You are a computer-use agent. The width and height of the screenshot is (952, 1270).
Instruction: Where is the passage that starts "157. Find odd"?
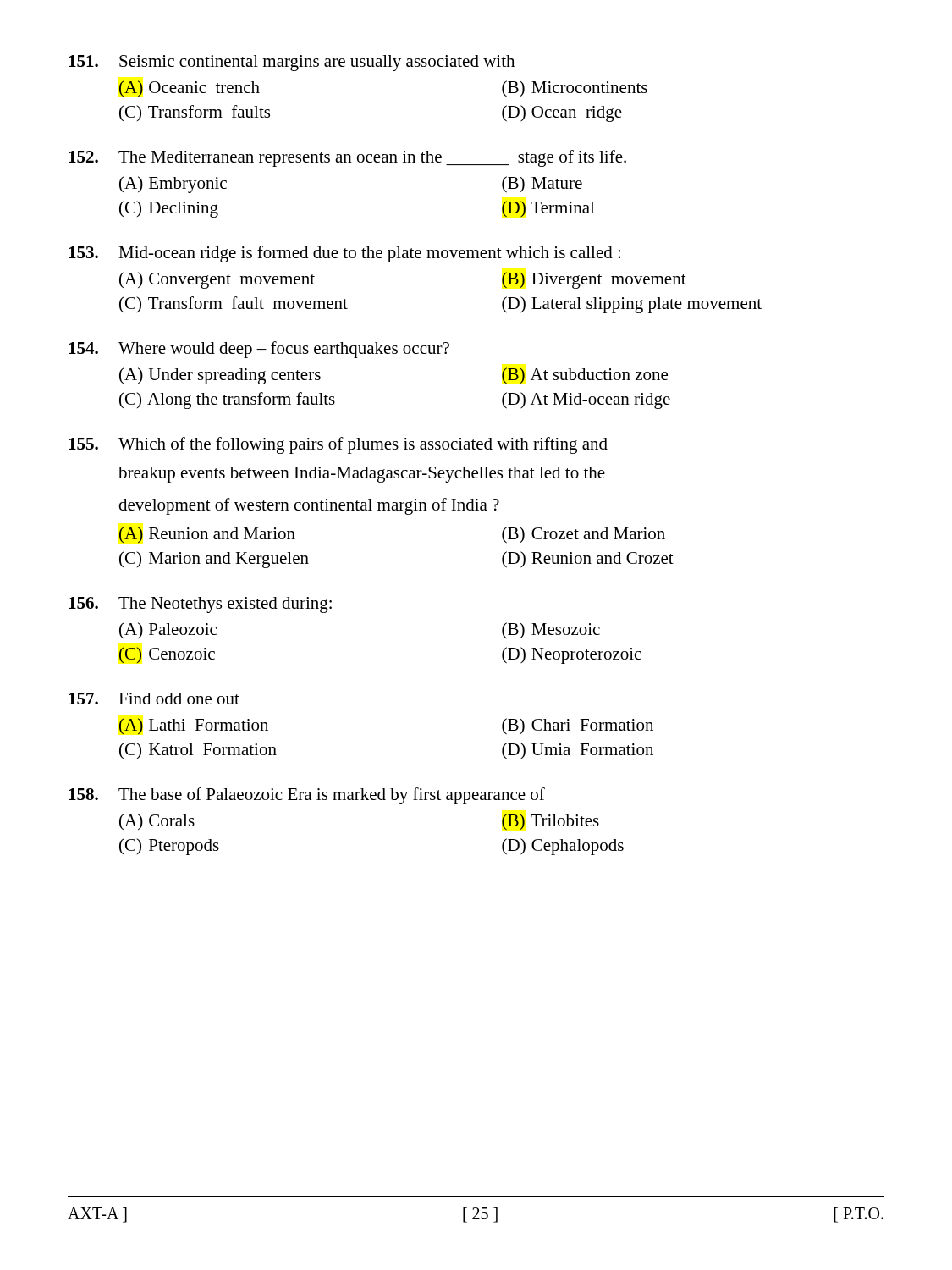[x=154, y=698]
